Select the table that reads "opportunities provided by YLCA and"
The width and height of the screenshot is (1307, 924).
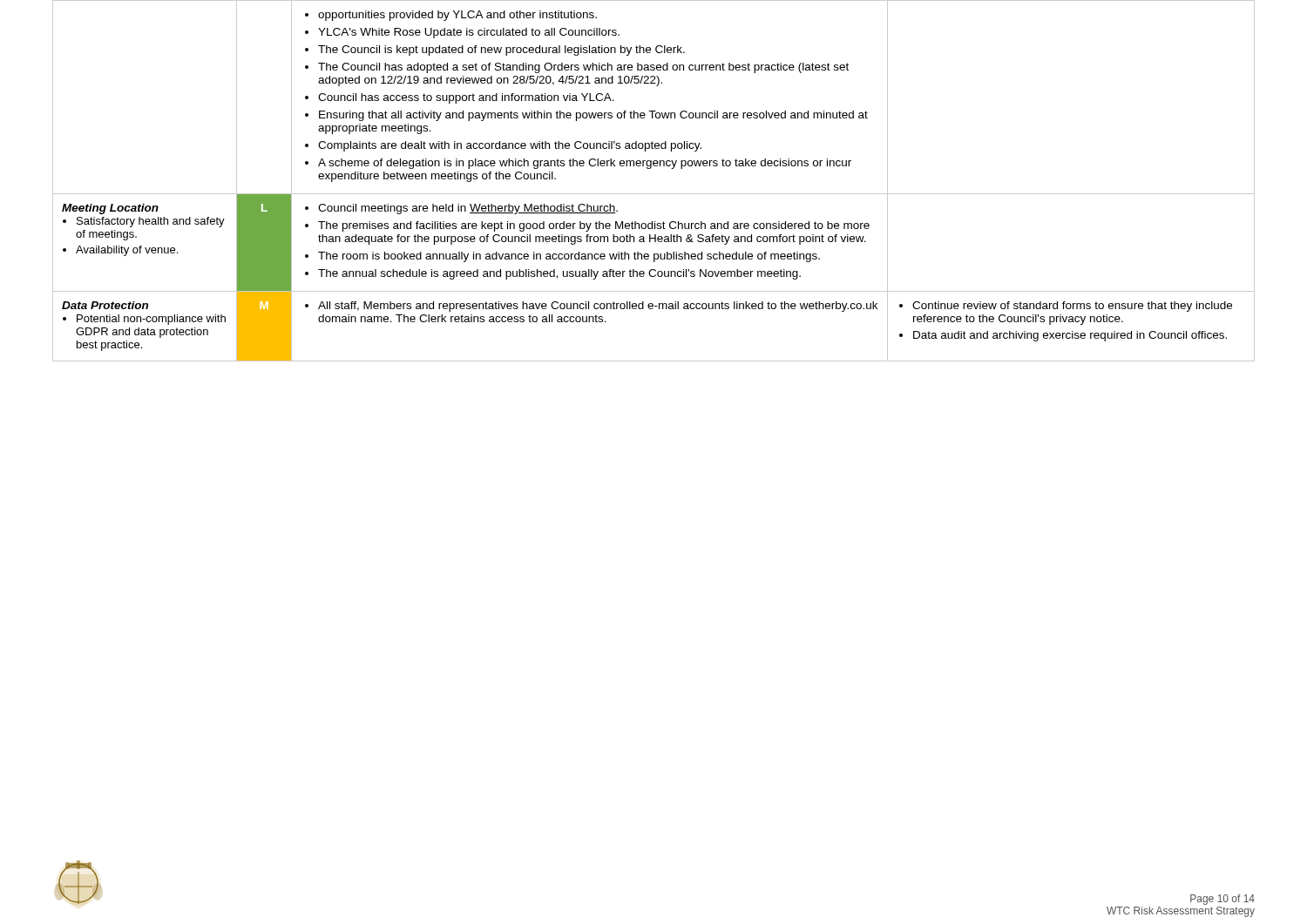[654, 181]
